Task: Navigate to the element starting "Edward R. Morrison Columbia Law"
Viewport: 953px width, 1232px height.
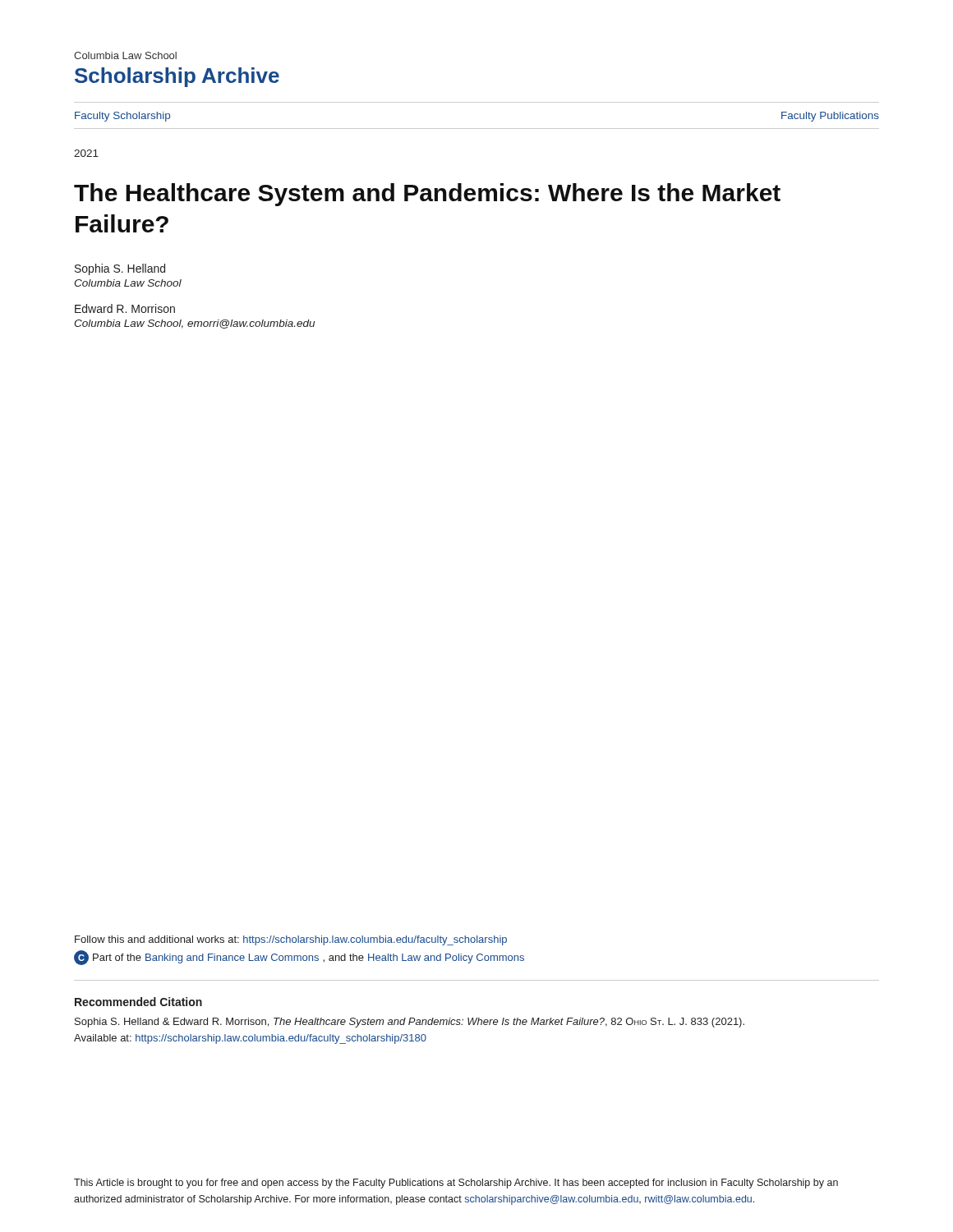Action: click(x=125, y=308)
